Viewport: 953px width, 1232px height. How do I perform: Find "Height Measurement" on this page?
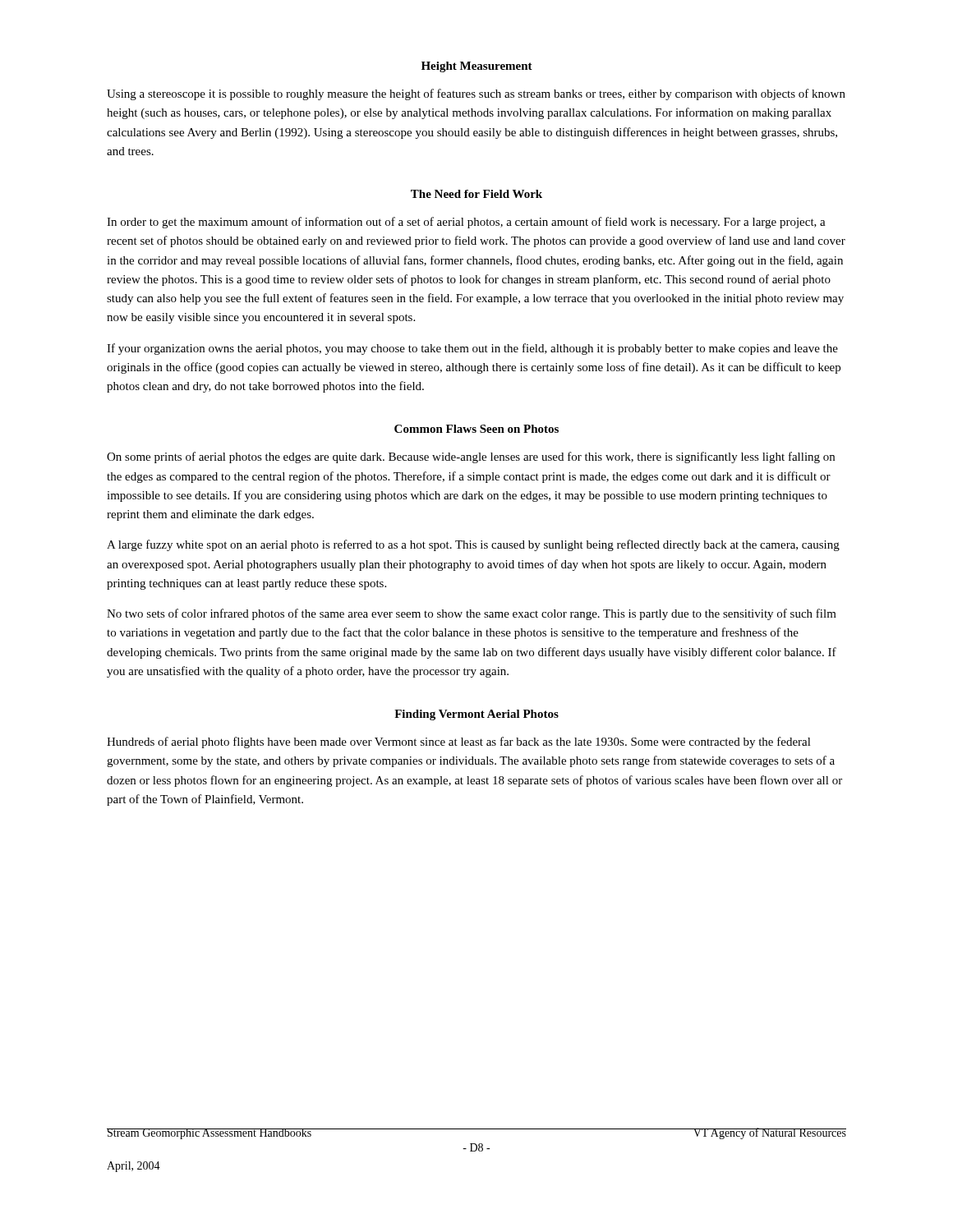pyautogui.click(x=476, y=66)
